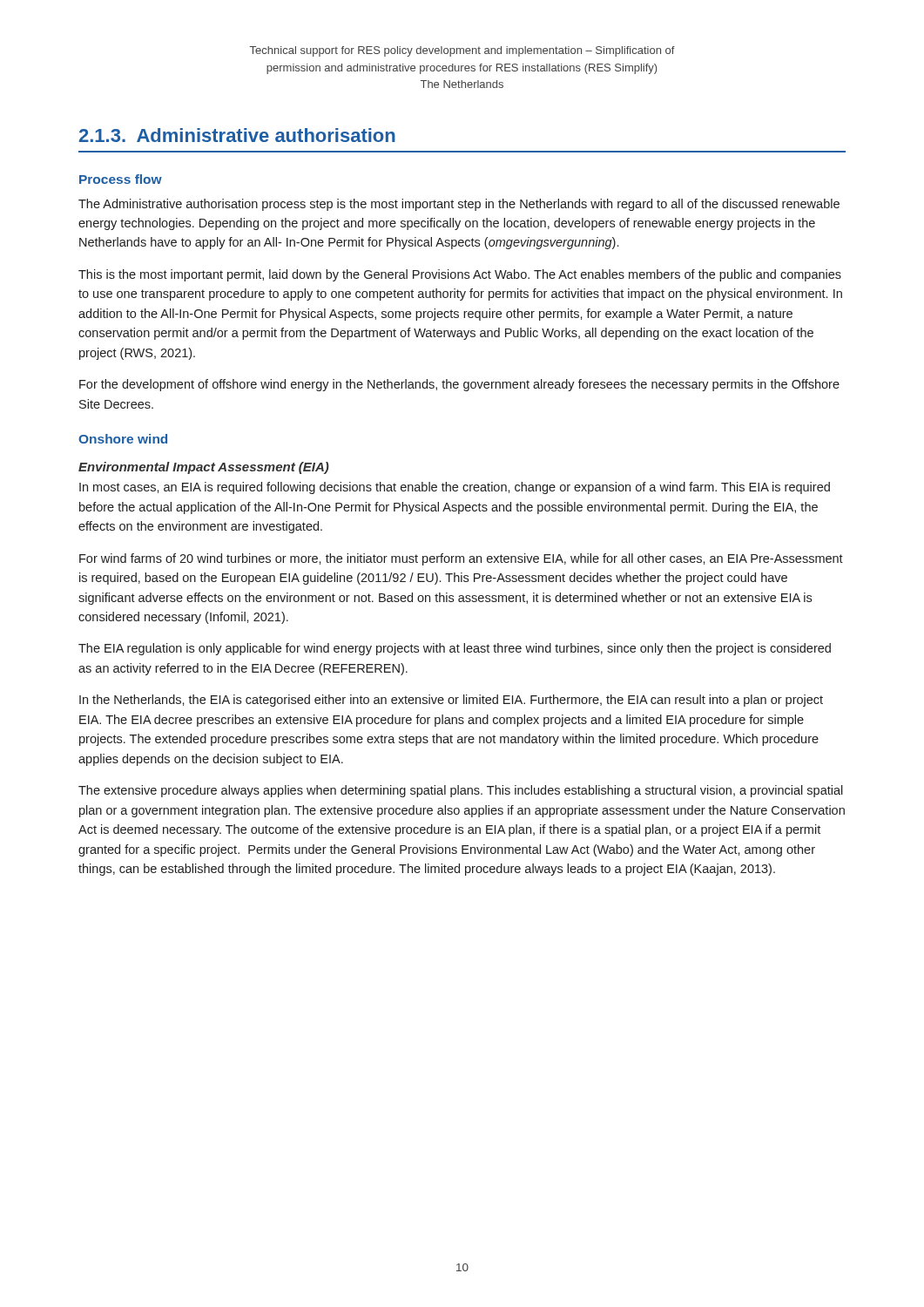Find the block on this page that starts "For the development of"
Screen dimensions: 1307x924
point(462,394)
